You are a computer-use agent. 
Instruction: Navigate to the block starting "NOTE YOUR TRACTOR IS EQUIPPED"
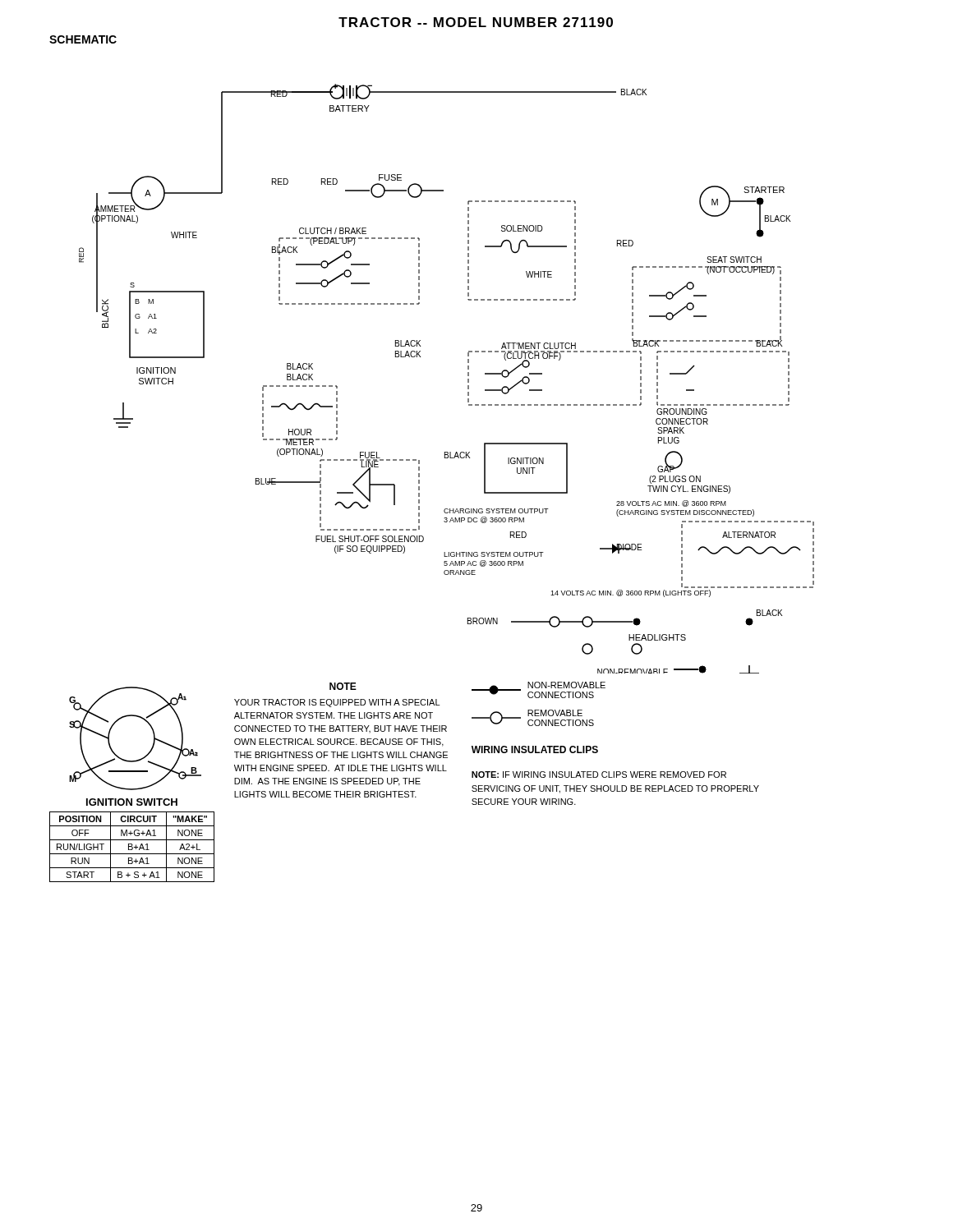point(343,740)
